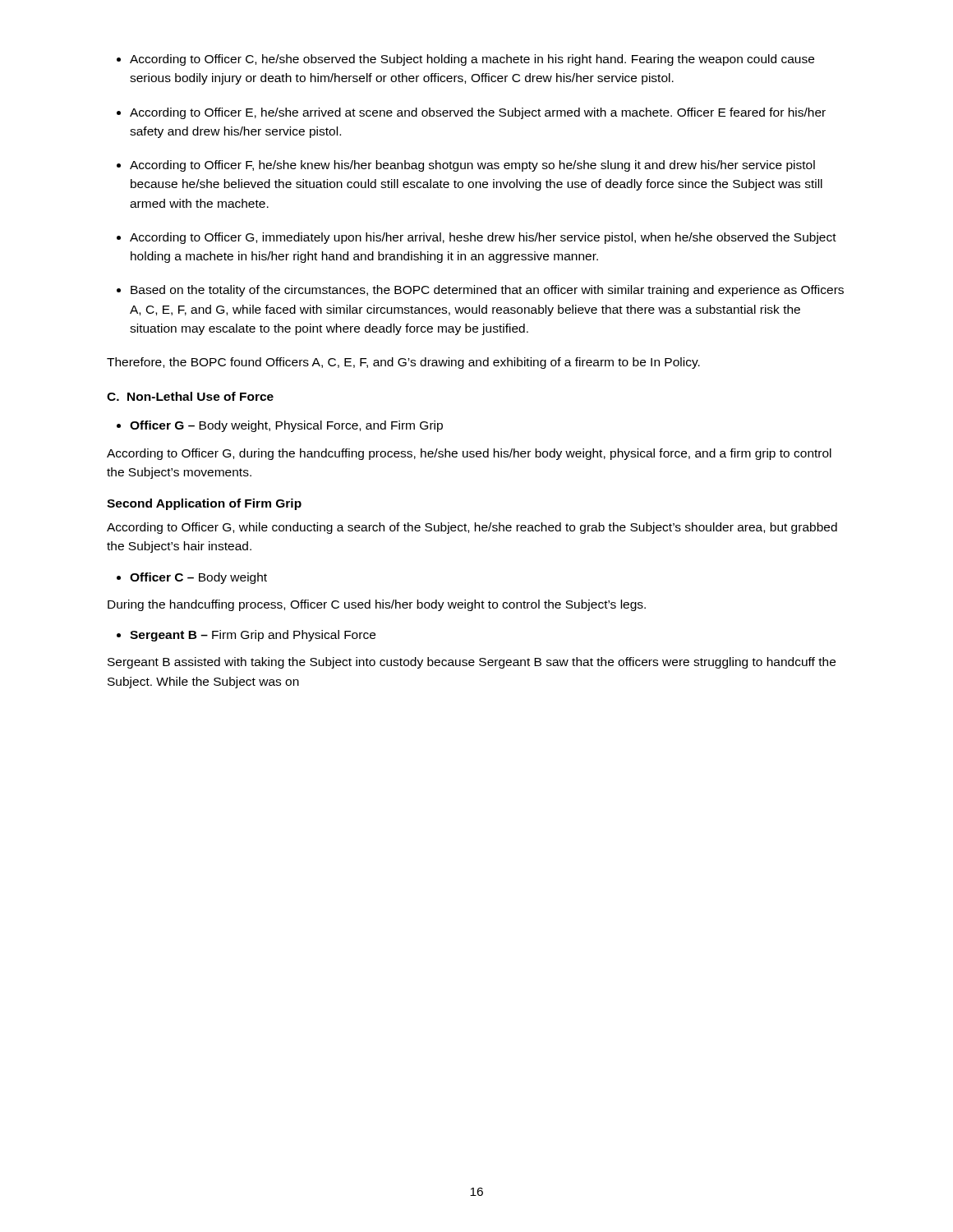Locate the text starting "Officer G – Body weight, Physical Force,"

(287, 425)
